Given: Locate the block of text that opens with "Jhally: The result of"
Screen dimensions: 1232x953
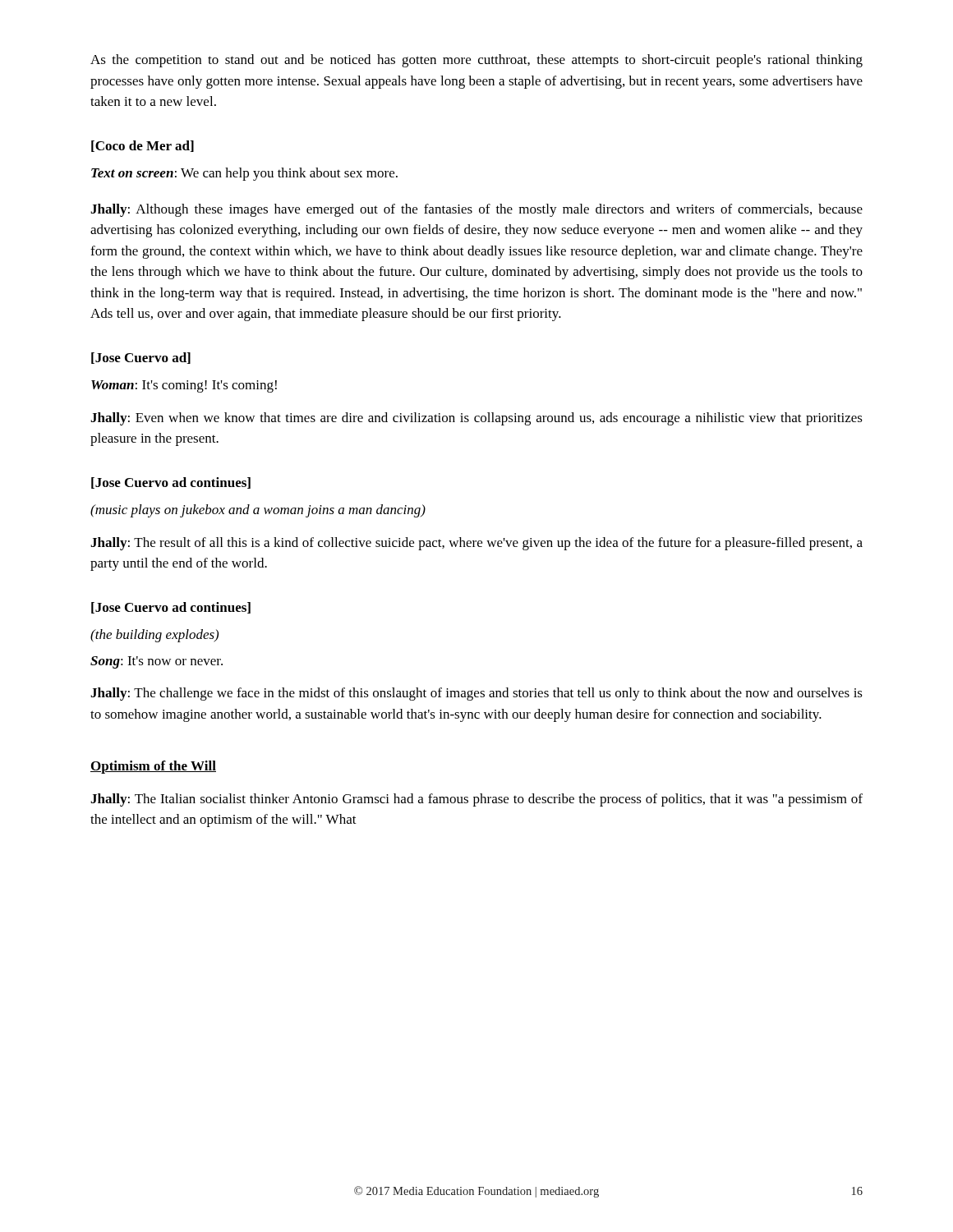Looking at the screenshot, I should (x=476, y=553).
